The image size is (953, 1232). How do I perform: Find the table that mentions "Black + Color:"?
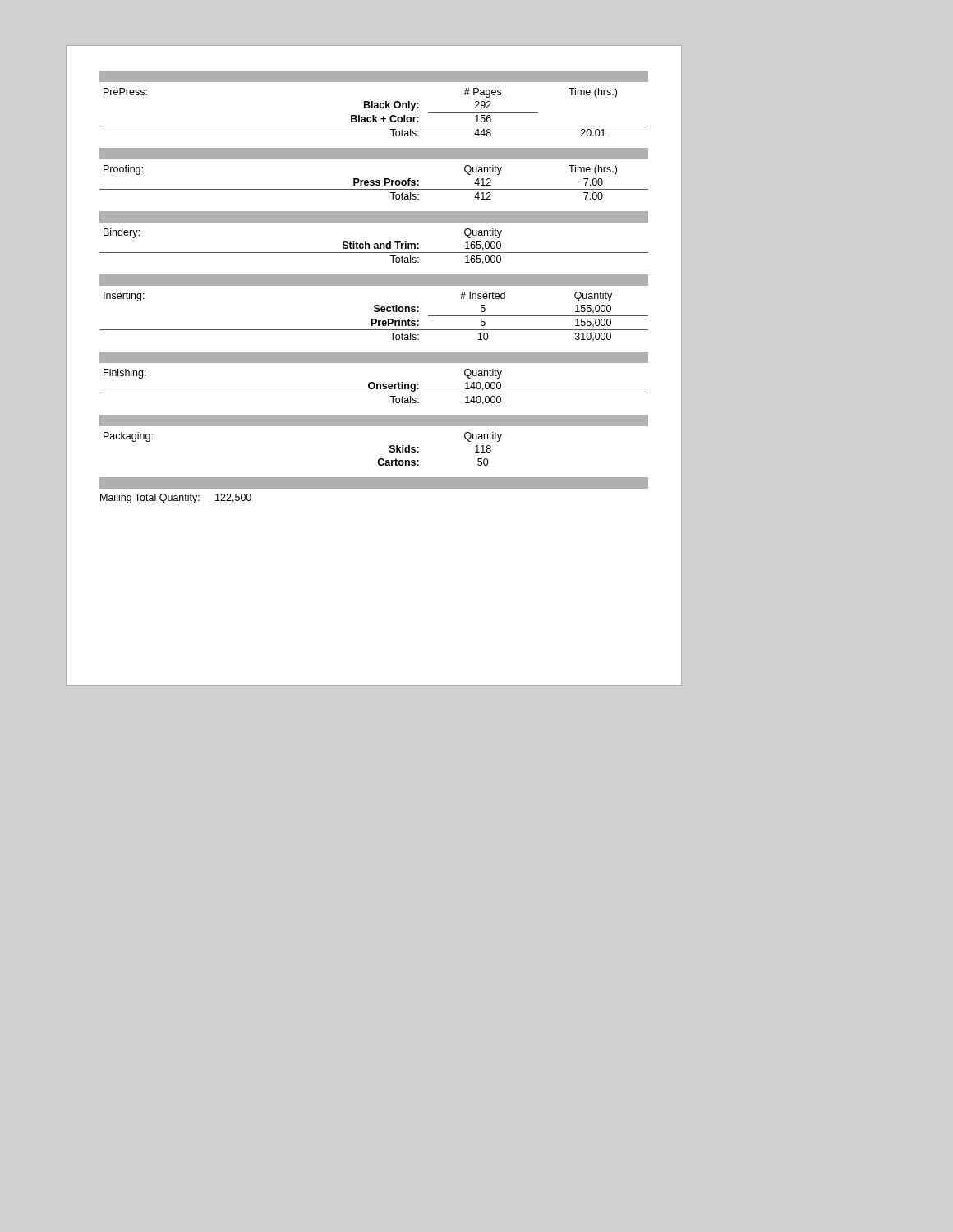click(374, 105)
